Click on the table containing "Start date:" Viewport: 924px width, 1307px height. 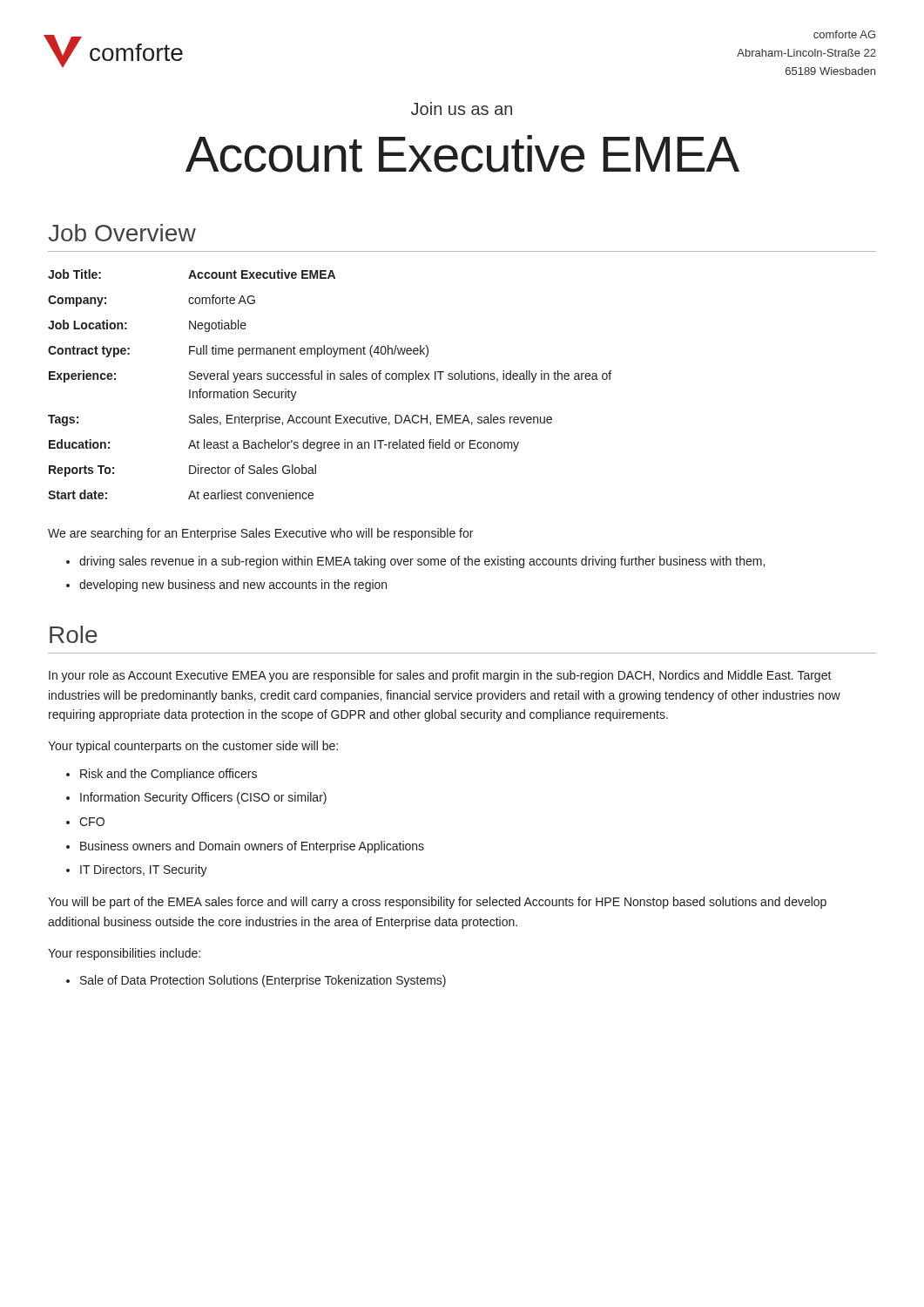(462, 385)
